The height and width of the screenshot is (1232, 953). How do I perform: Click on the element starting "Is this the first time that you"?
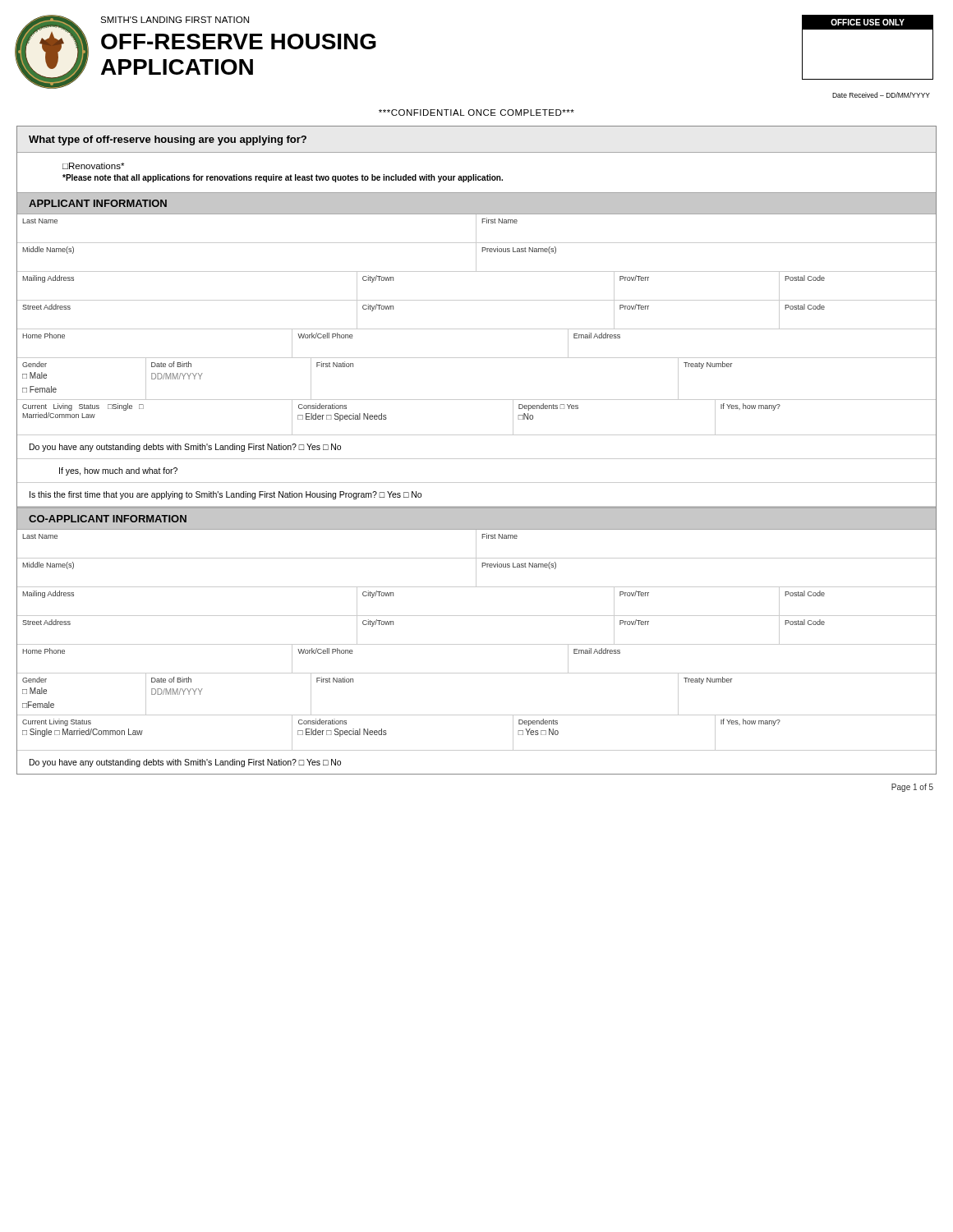click(225, 494)
